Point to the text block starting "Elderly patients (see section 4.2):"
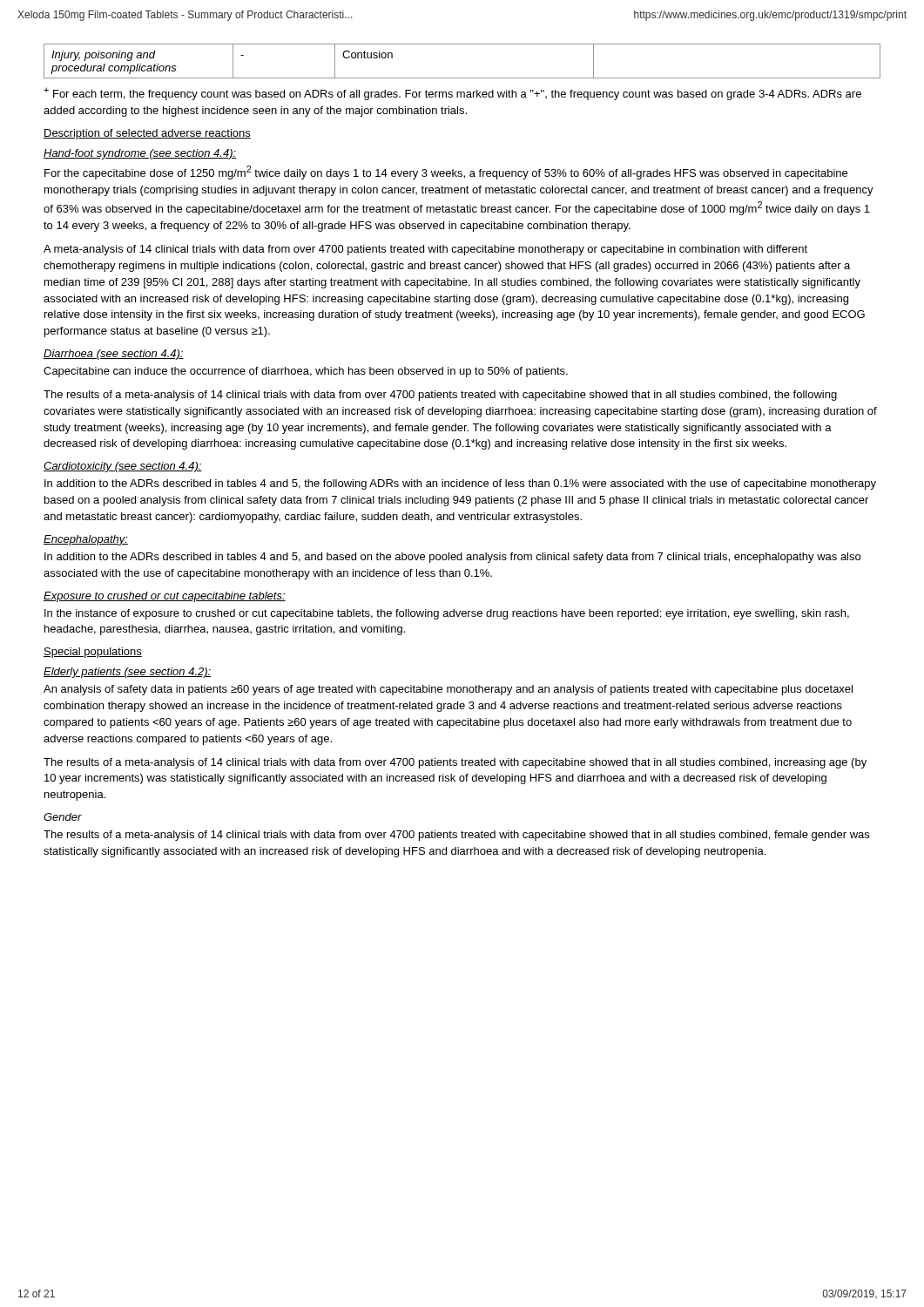924x1307 pixels. pyautogui.click(x=128, y=673)
